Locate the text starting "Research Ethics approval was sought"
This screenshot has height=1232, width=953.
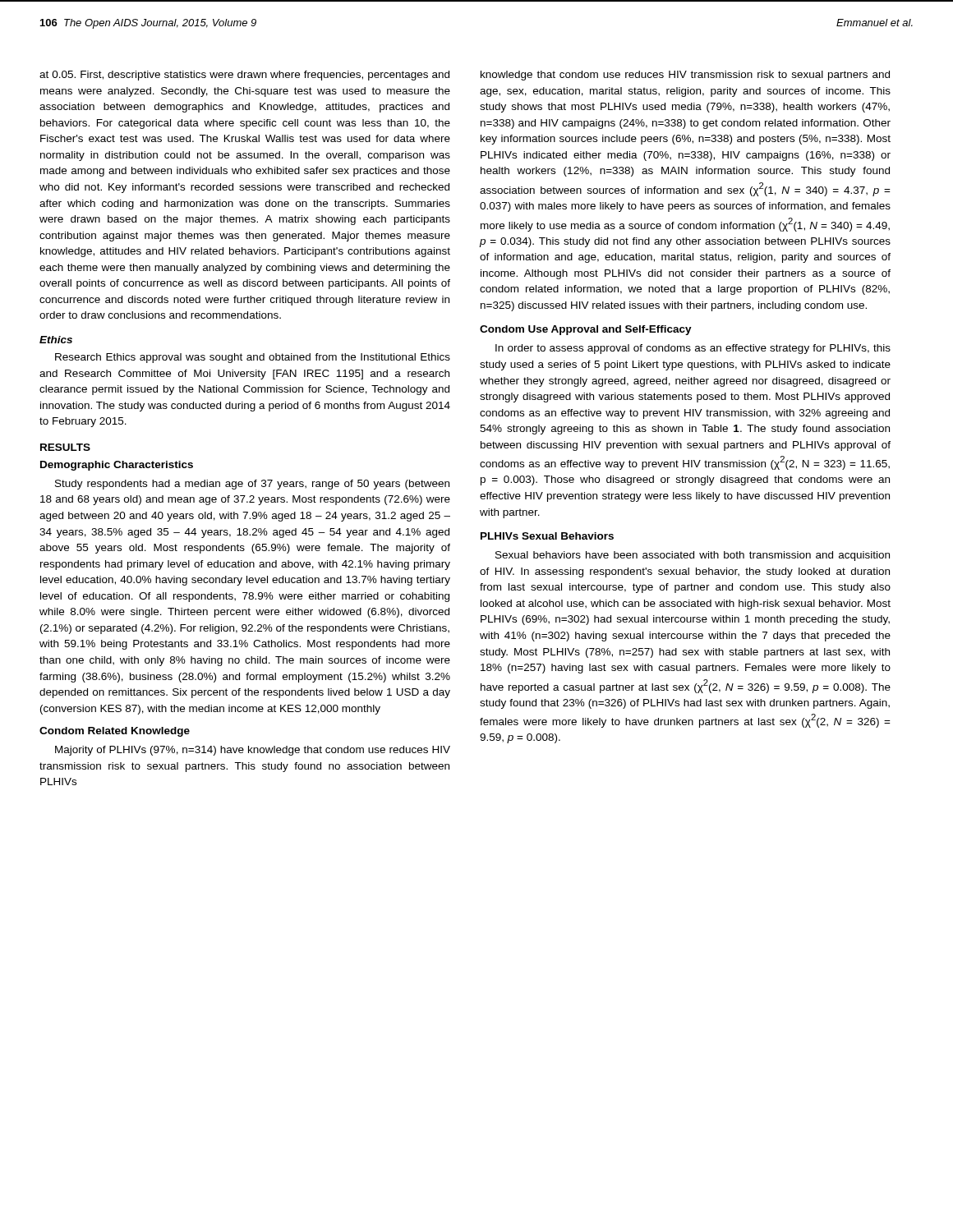(x=245, y=389)
